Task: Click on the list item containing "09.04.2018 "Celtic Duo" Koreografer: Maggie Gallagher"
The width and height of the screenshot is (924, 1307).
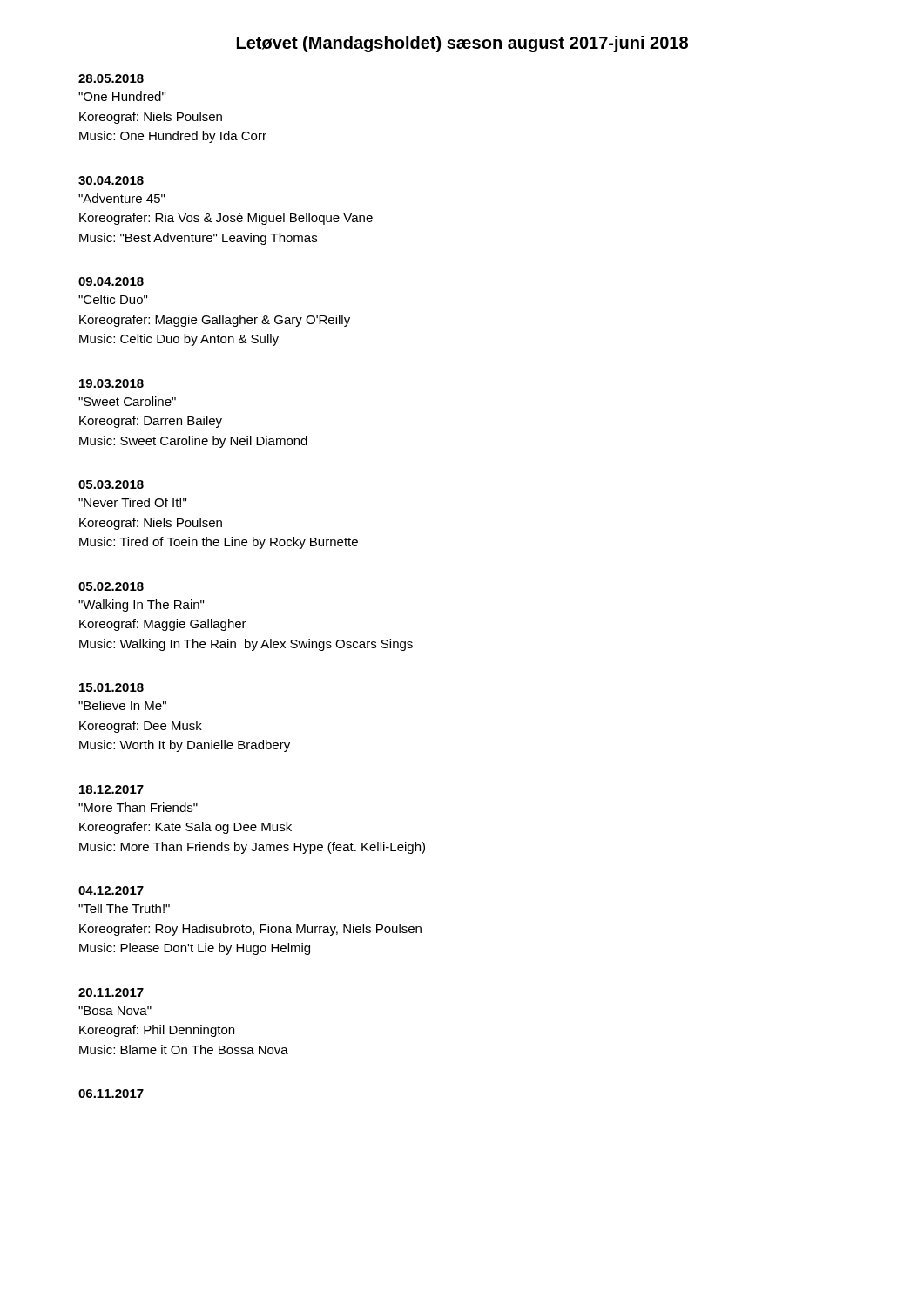Action: (x=111, y=281)
